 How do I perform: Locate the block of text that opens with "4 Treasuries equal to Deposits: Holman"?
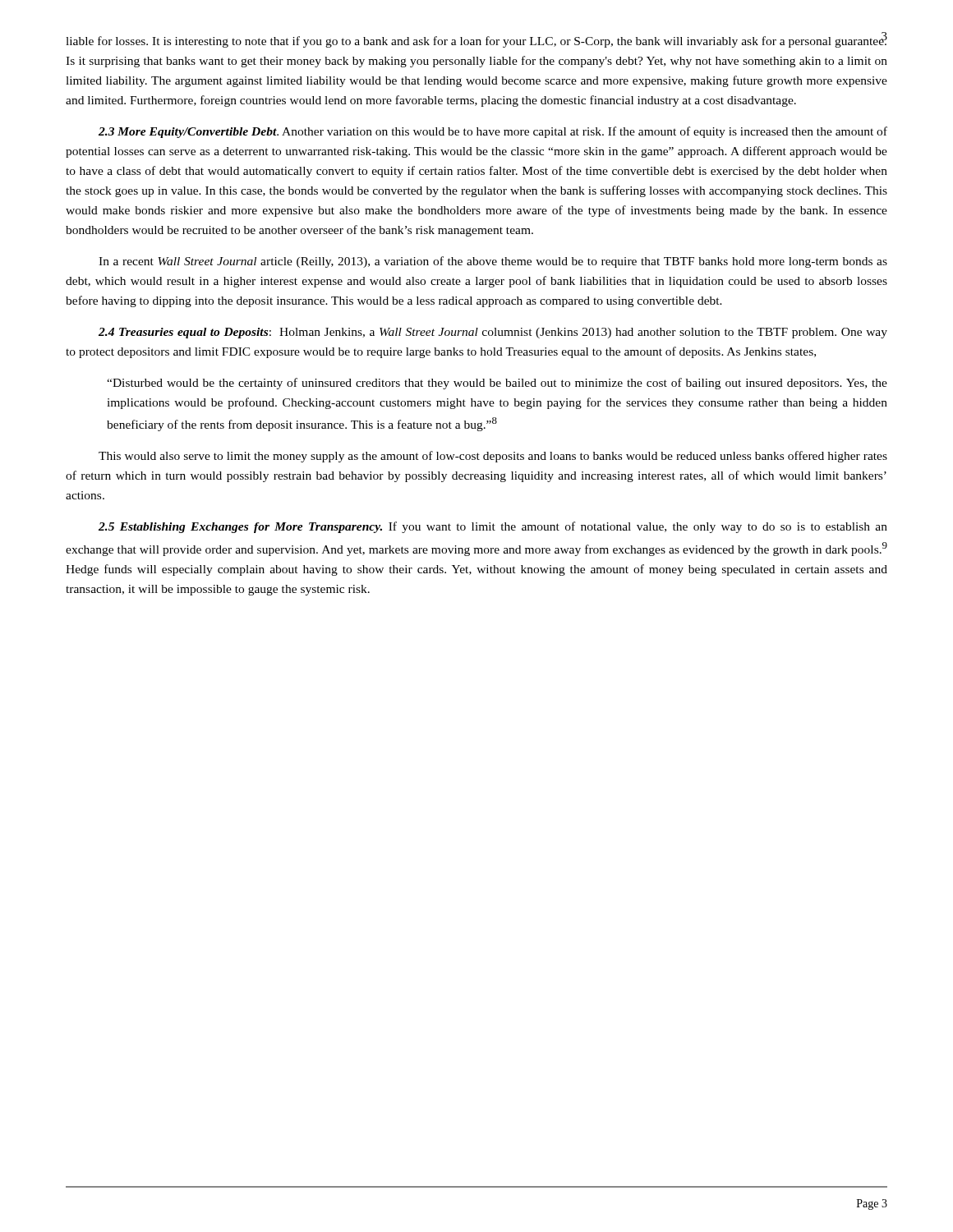click(476, 341)
